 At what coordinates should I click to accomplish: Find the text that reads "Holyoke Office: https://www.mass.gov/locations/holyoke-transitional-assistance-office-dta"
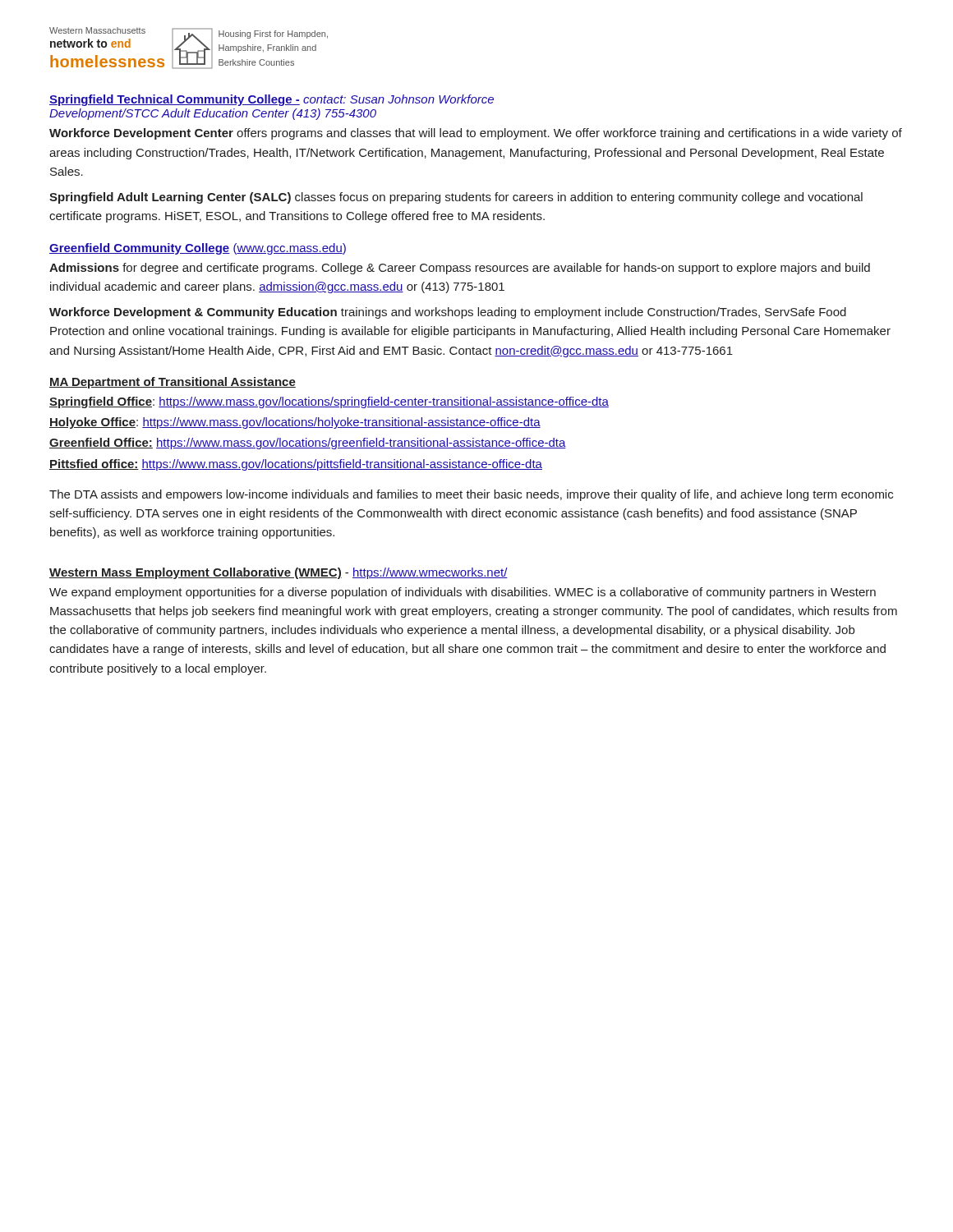[x=295, y=422]
